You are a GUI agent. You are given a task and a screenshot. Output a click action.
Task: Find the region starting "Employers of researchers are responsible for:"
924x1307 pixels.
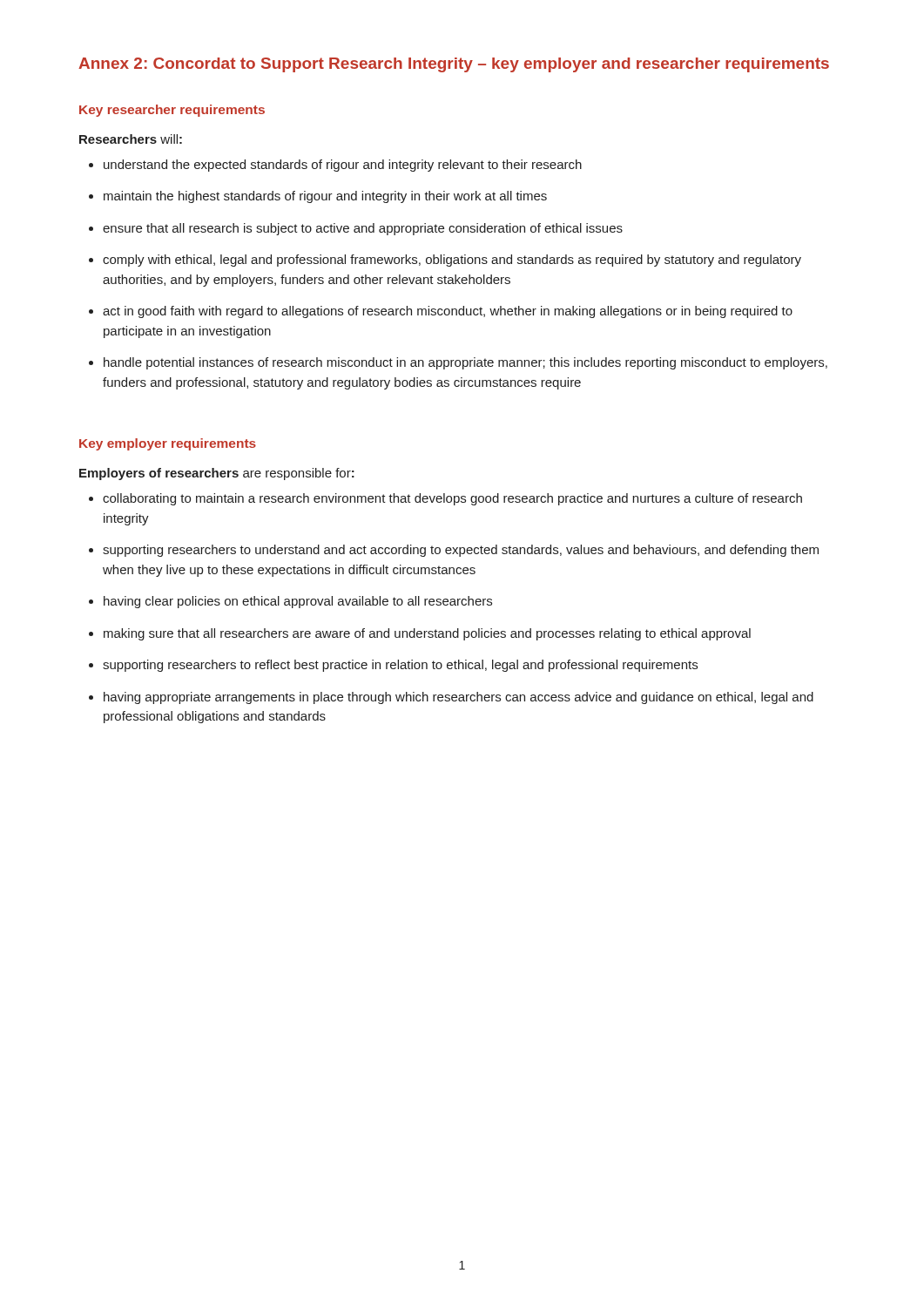pos(217,473)
